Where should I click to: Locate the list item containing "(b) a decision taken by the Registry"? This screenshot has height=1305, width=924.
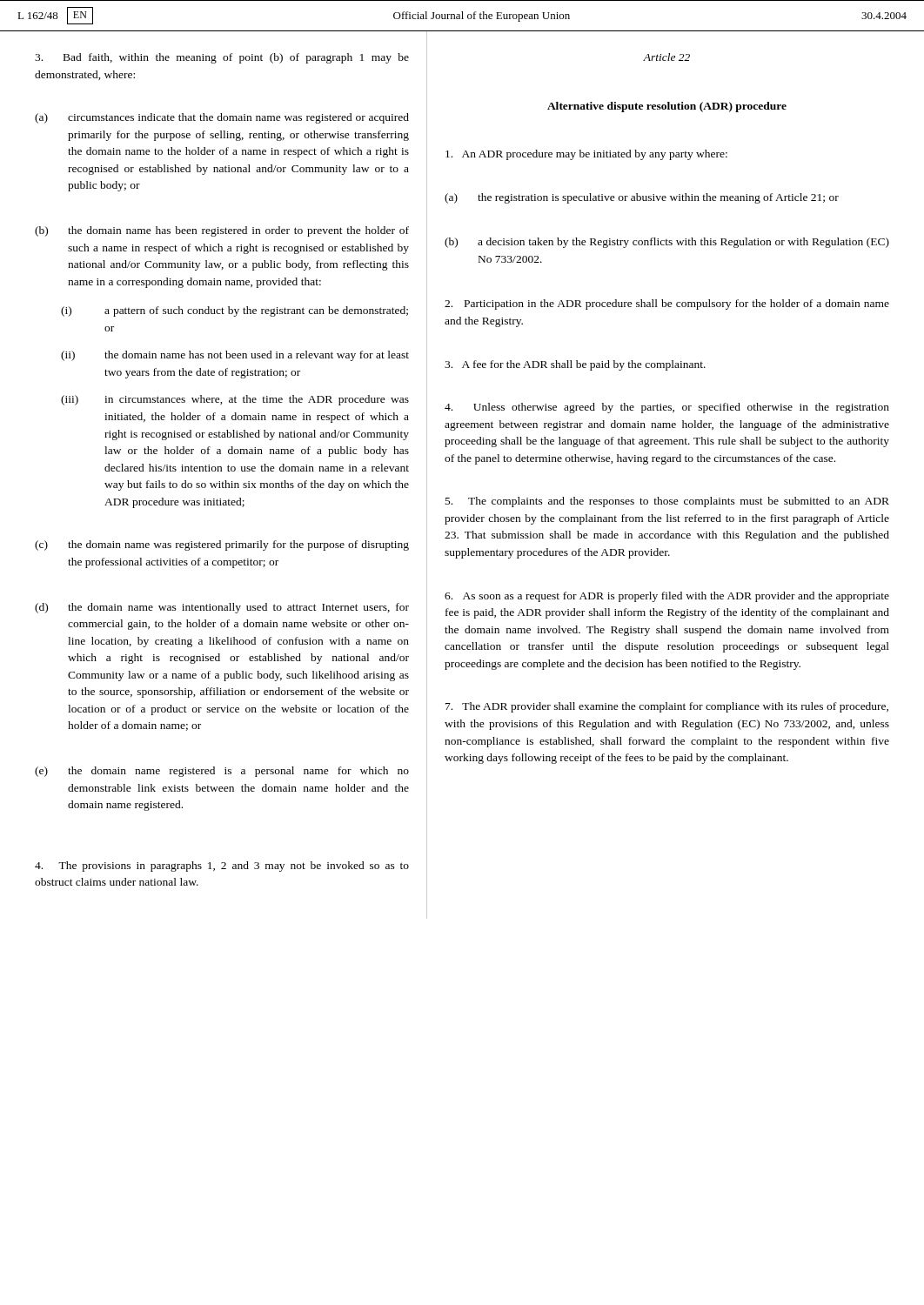(x=667, y=250)
